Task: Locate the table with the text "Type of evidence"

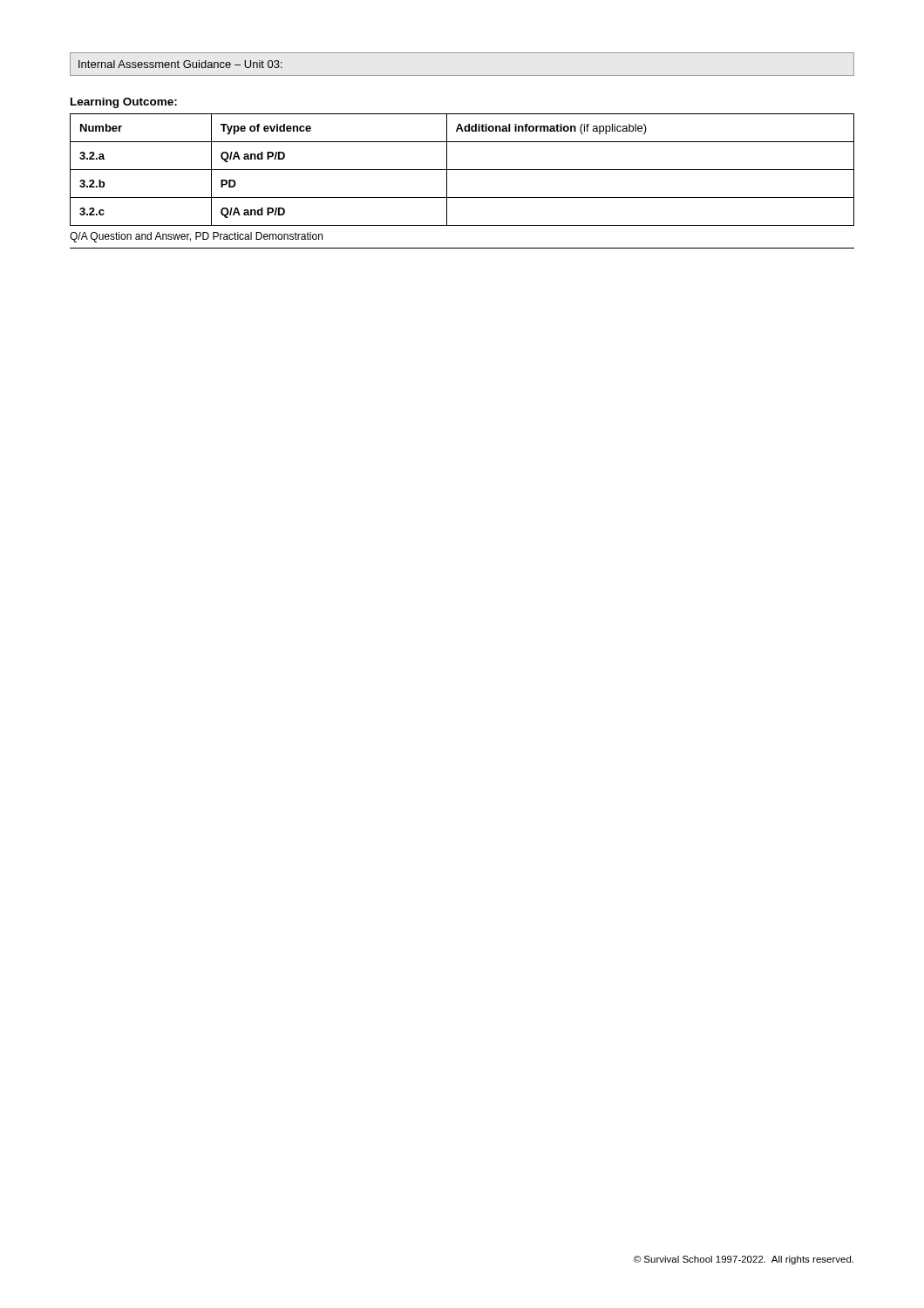Action: click(462, 170)
